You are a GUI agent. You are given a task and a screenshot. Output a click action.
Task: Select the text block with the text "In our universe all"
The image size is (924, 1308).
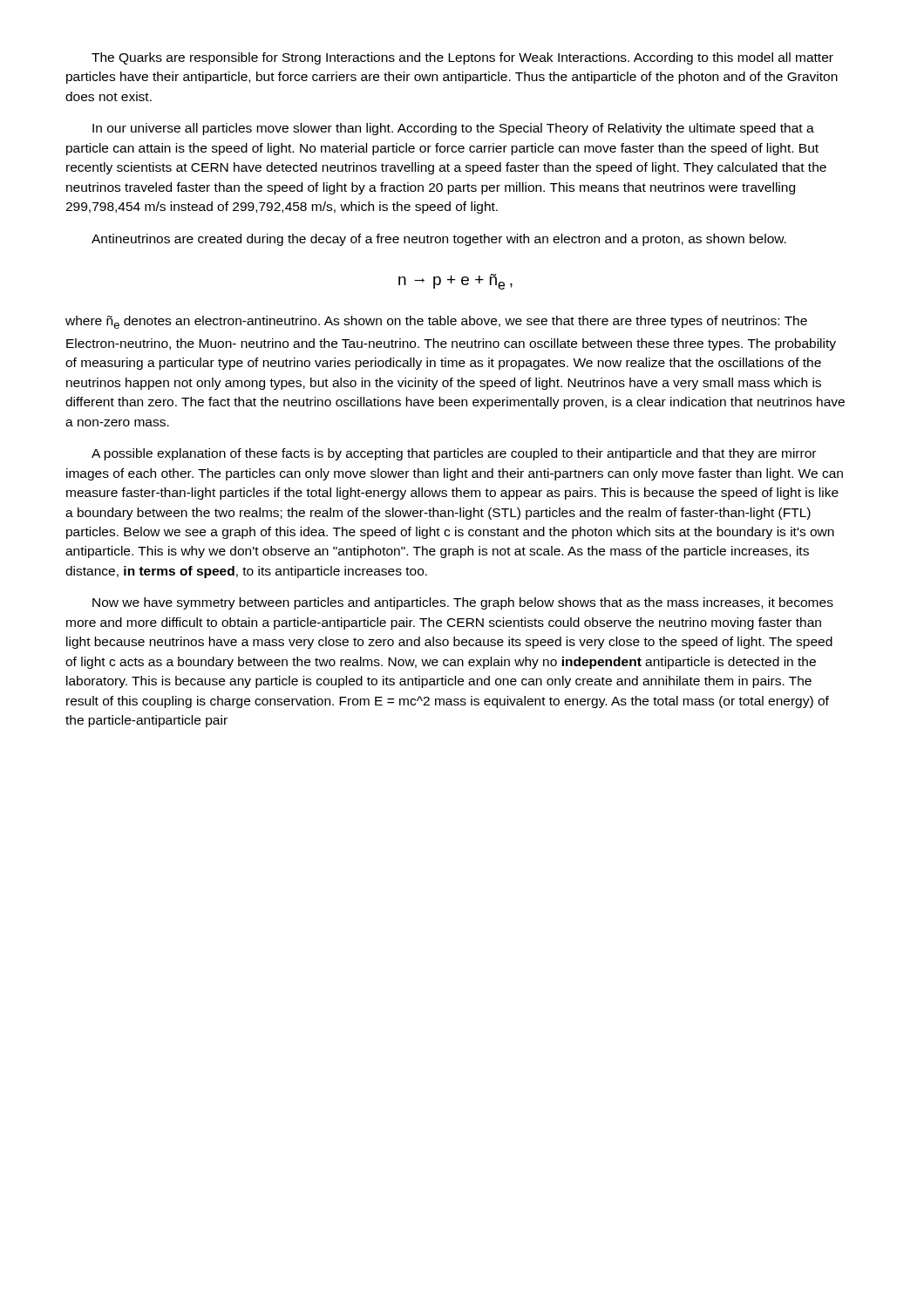coord(446,167)
